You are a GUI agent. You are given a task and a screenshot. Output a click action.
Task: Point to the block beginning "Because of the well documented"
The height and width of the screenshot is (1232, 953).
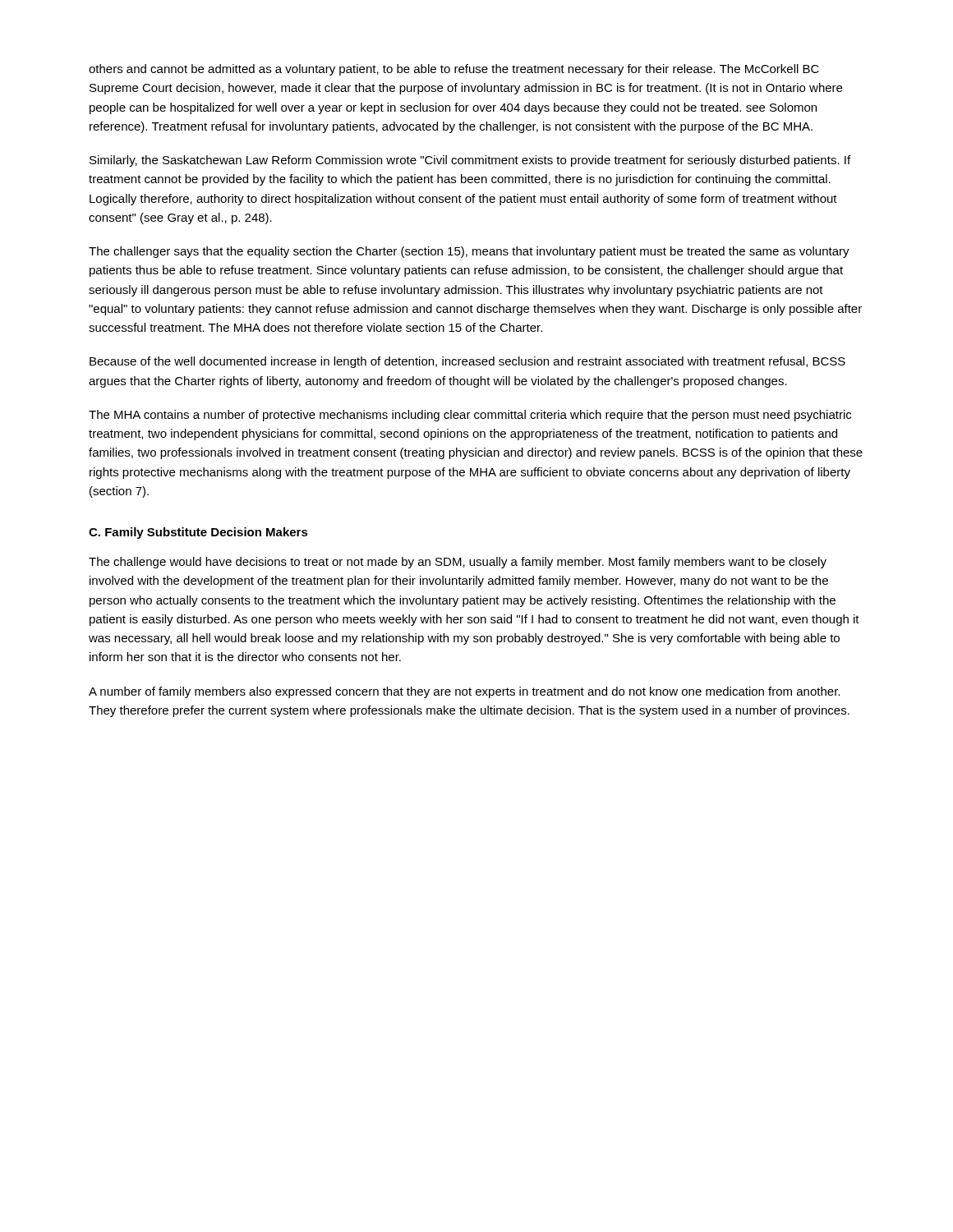467,371
